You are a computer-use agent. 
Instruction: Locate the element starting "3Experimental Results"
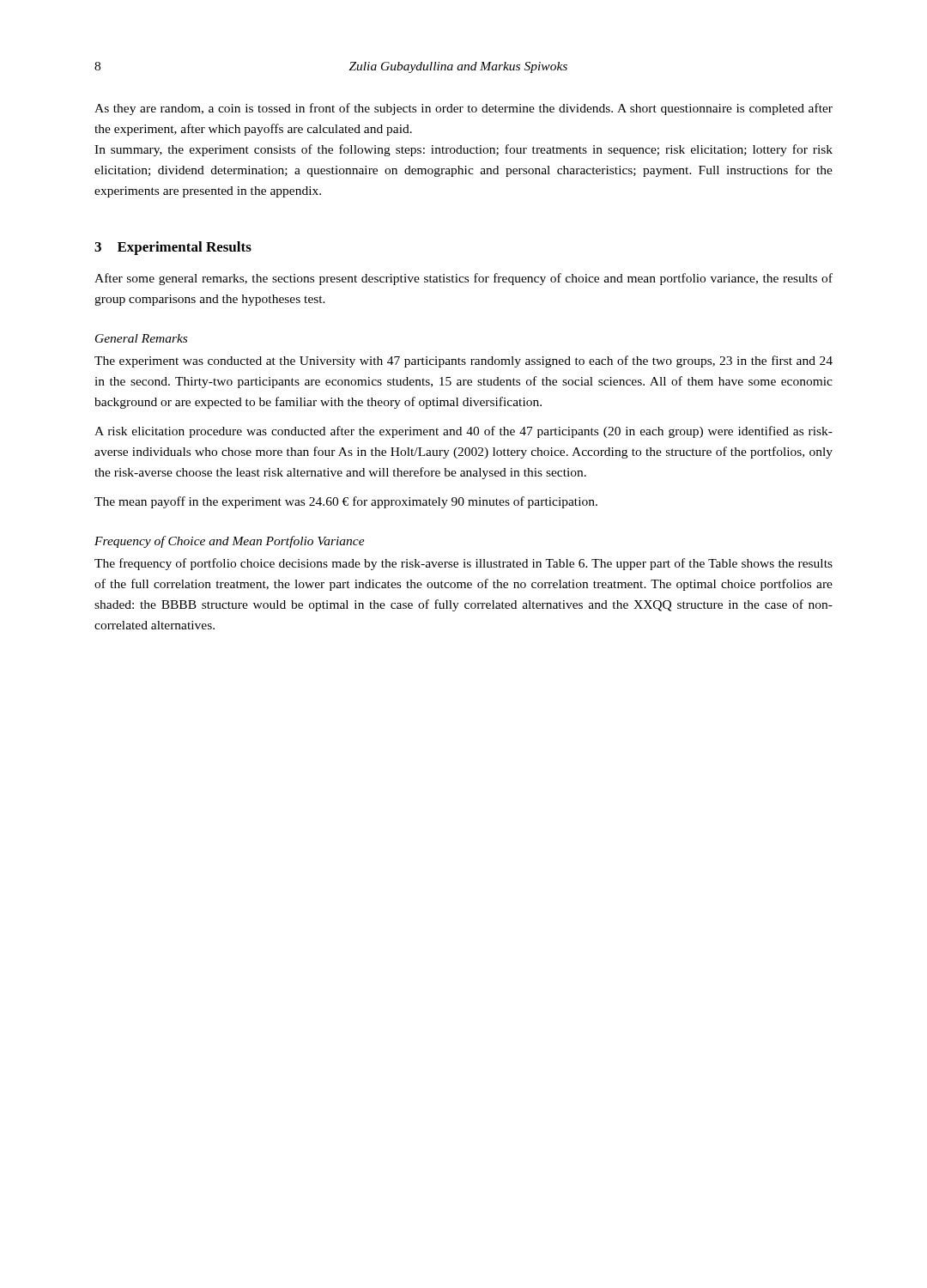pos(173,247)
